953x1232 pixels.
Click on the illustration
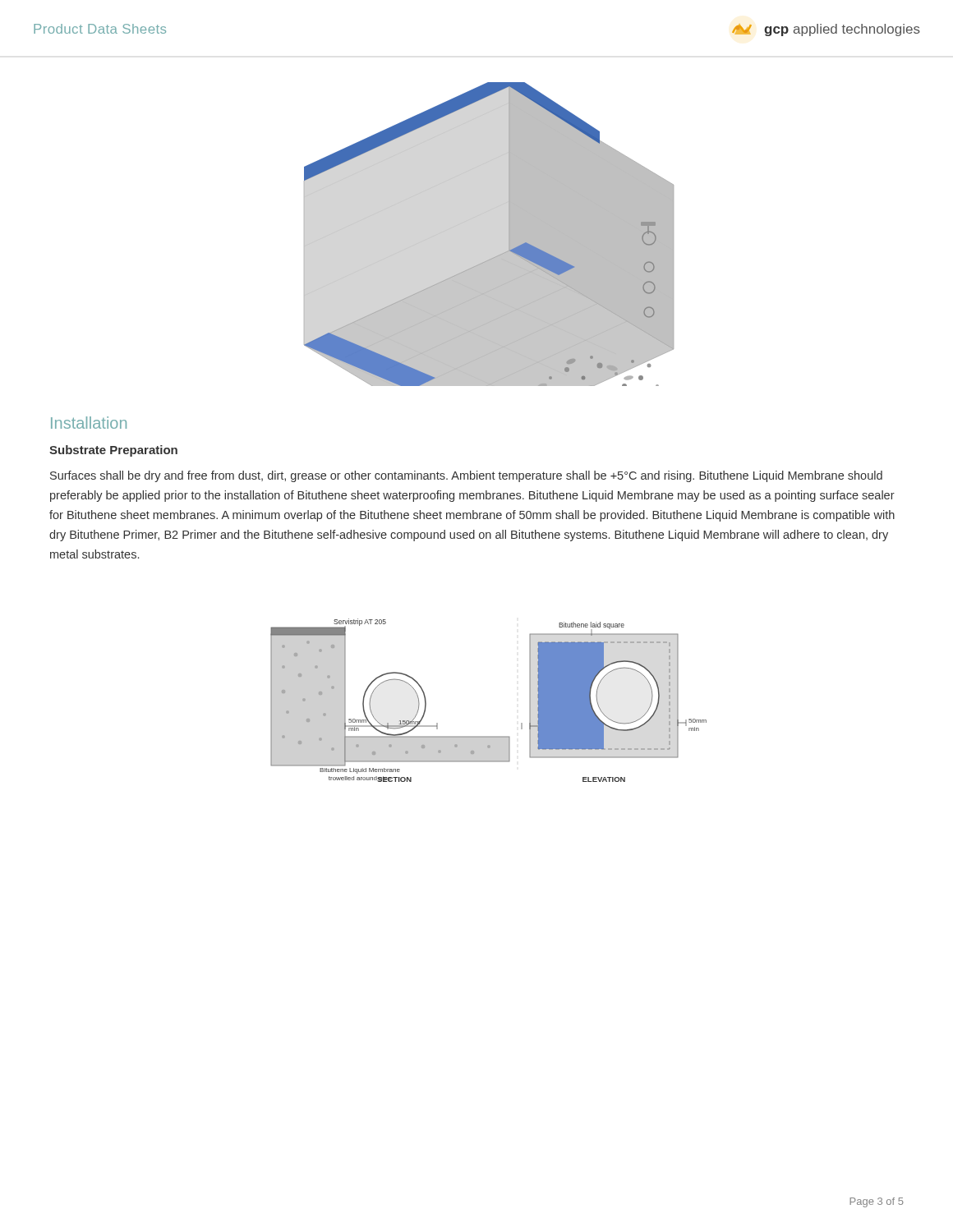pos(476,234)
